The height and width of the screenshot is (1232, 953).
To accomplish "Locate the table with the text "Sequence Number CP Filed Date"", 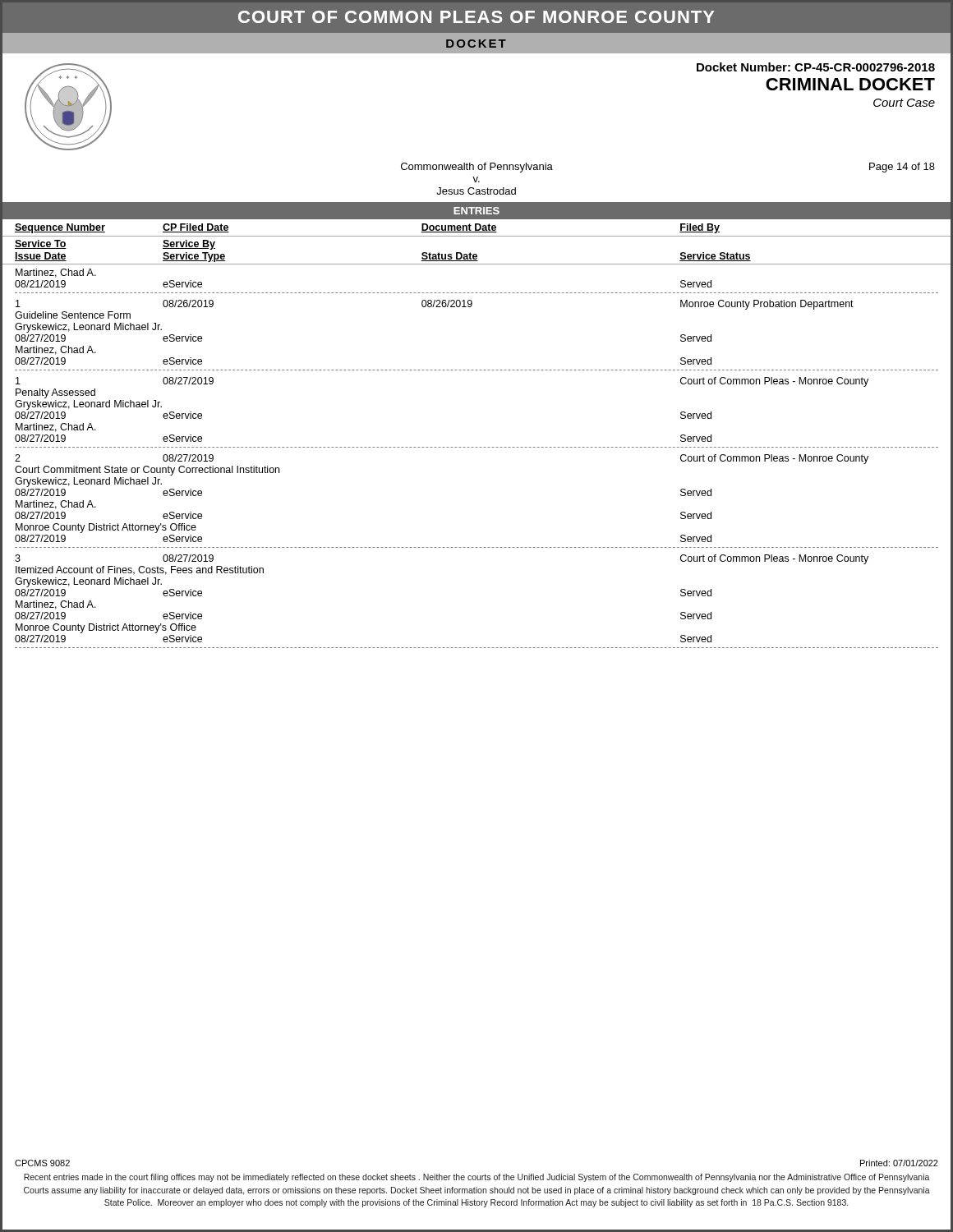I will click(476, 434).
